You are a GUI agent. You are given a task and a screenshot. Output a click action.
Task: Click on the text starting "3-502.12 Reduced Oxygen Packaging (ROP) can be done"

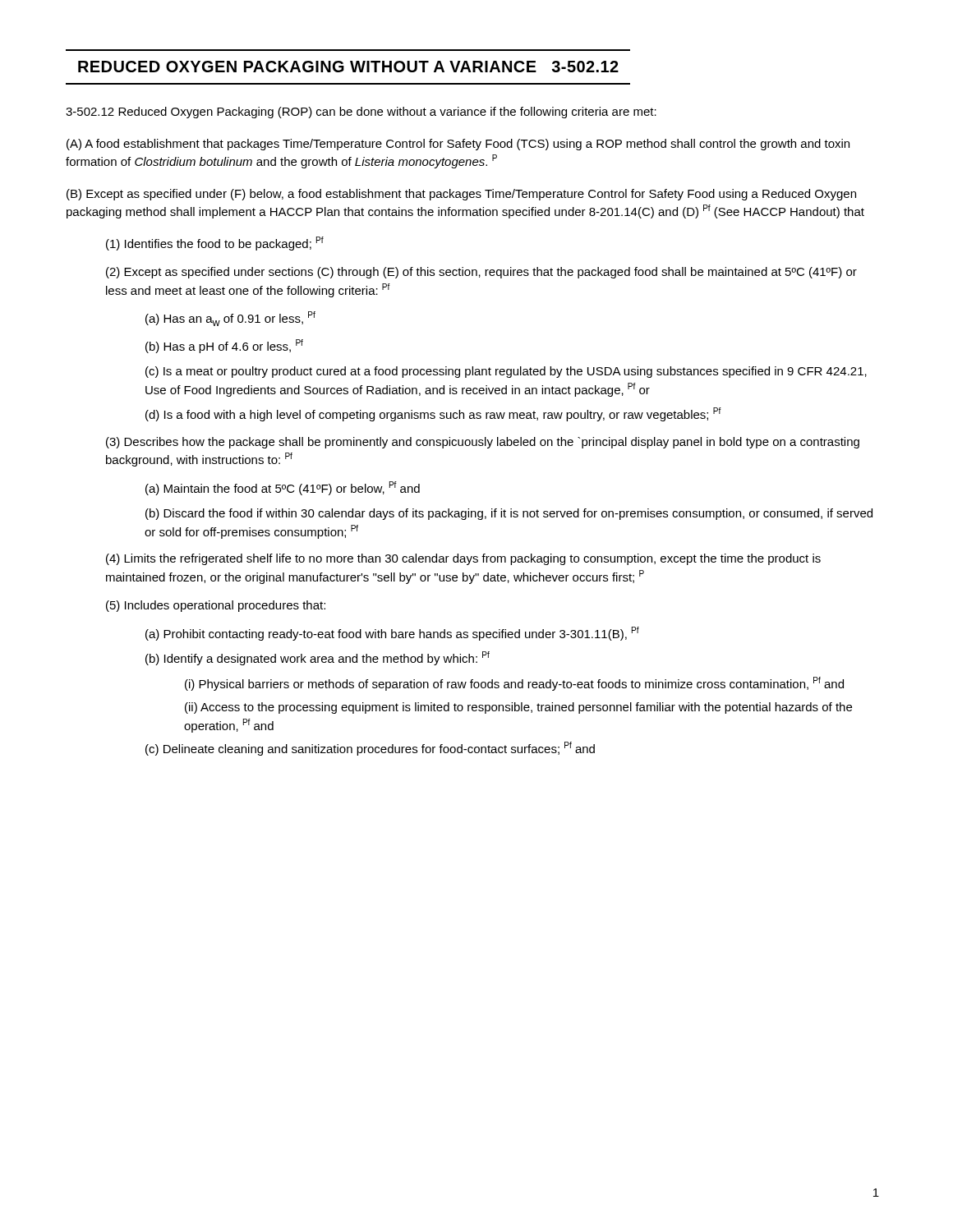pos(361,111)
